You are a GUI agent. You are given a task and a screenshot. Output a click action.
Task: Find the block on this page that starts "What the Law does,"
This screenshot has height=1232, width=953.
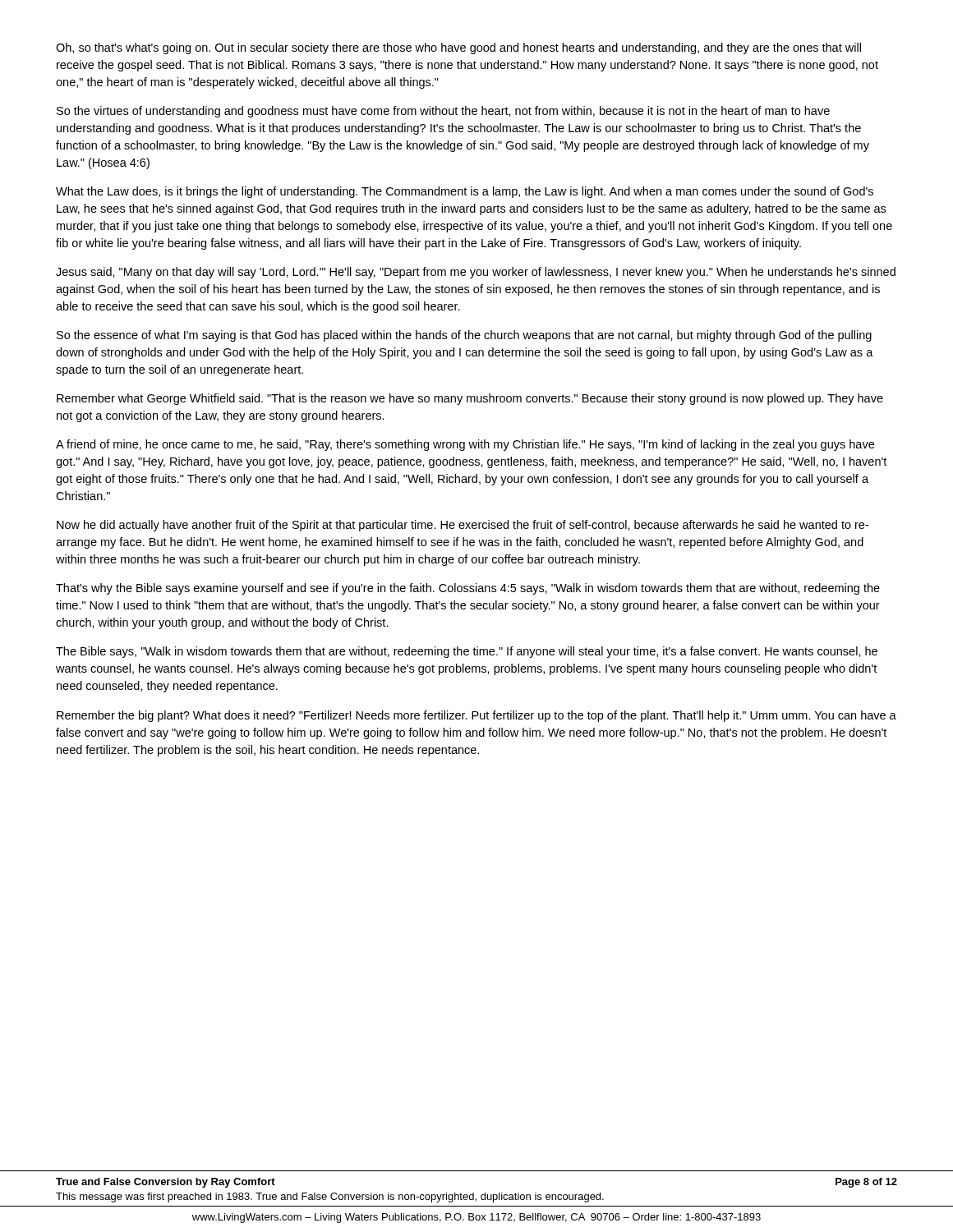(x=474, y=217)
